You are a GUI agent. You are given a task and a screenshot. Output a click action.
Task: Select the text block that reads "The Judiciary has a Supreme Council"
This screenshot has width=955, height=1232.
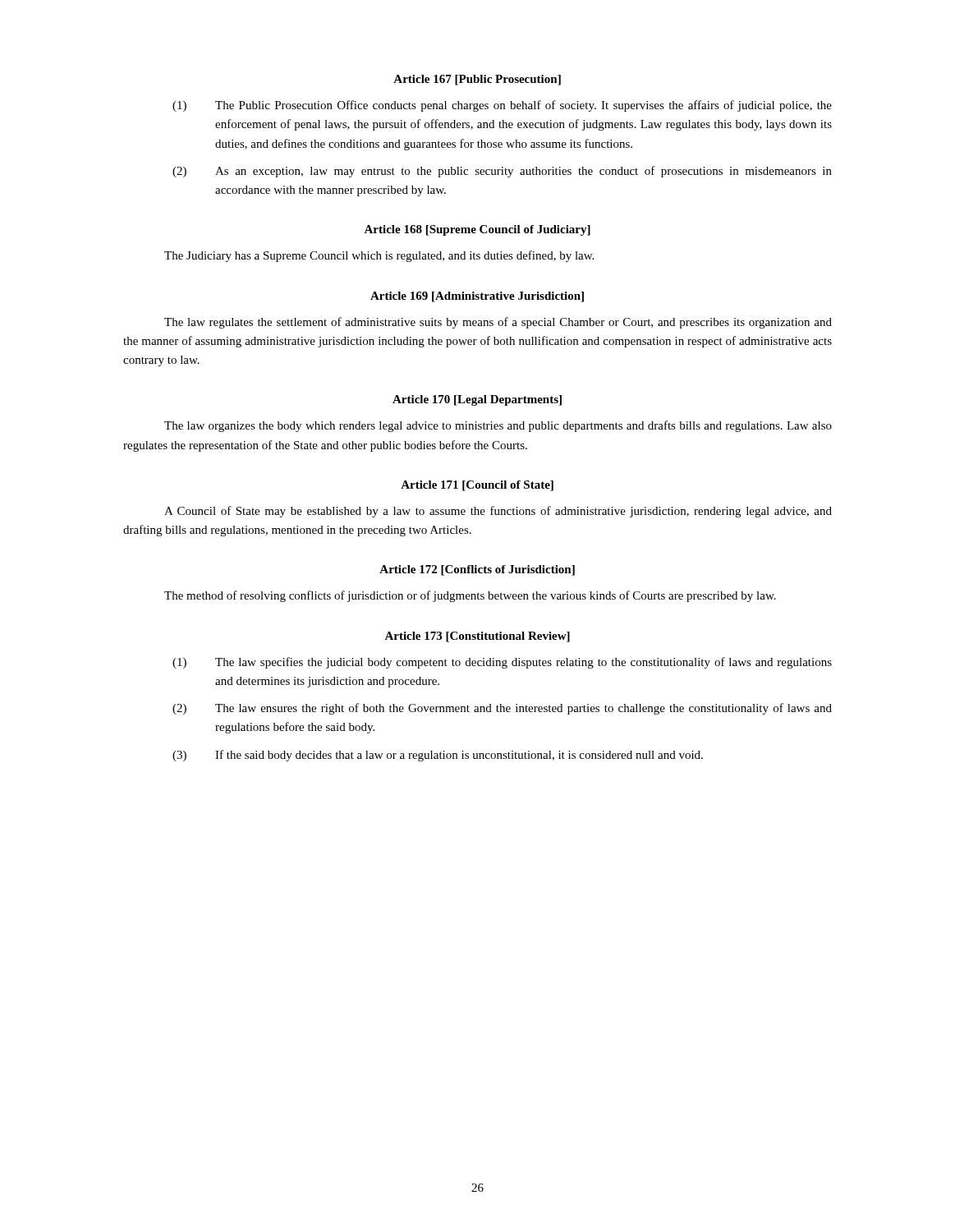coord(380,256)
